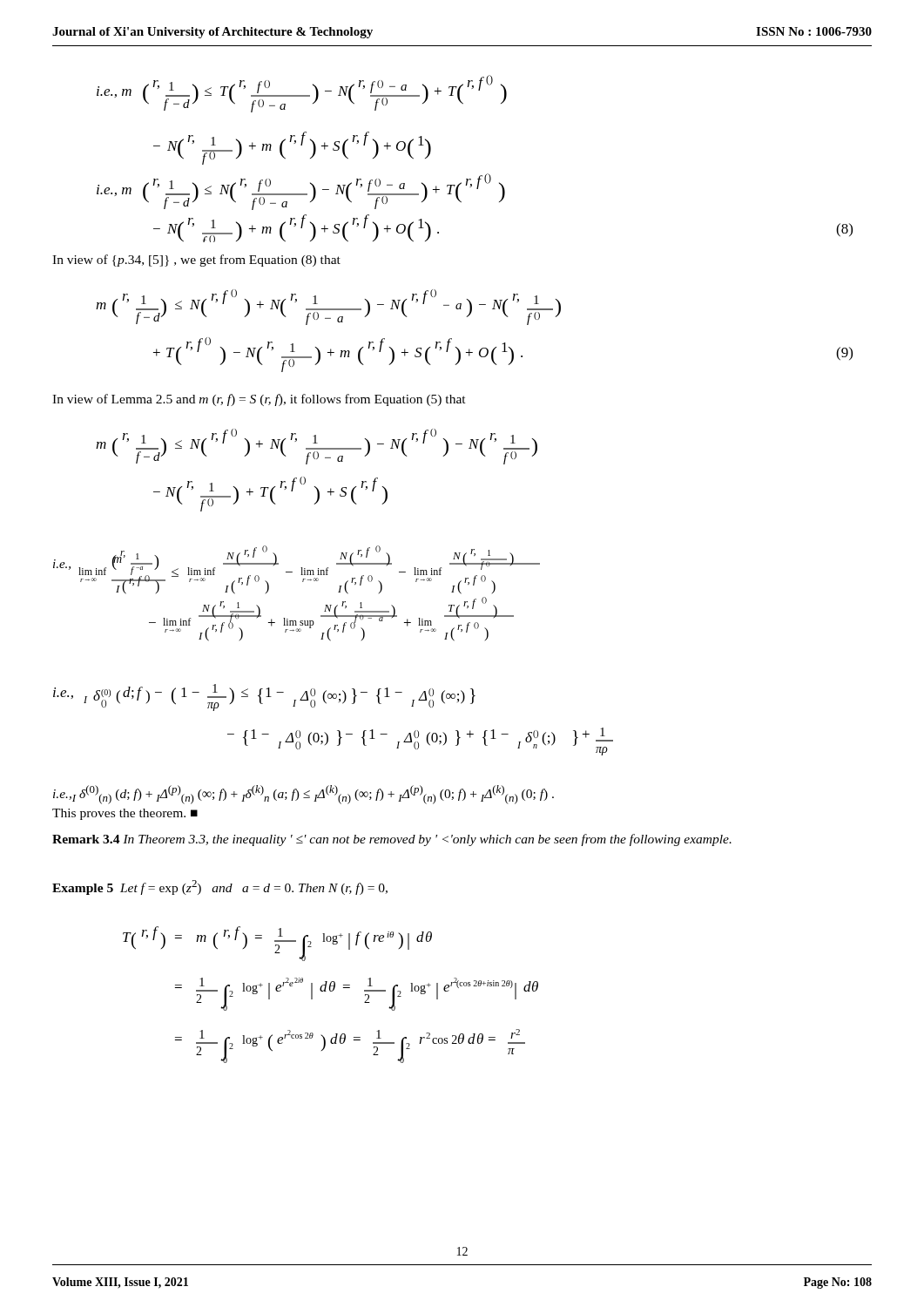924x1307 pixels.
Task: Navigate to the text starting "i.e., m ( r, 1 f − d"
Action: (302, 94)
